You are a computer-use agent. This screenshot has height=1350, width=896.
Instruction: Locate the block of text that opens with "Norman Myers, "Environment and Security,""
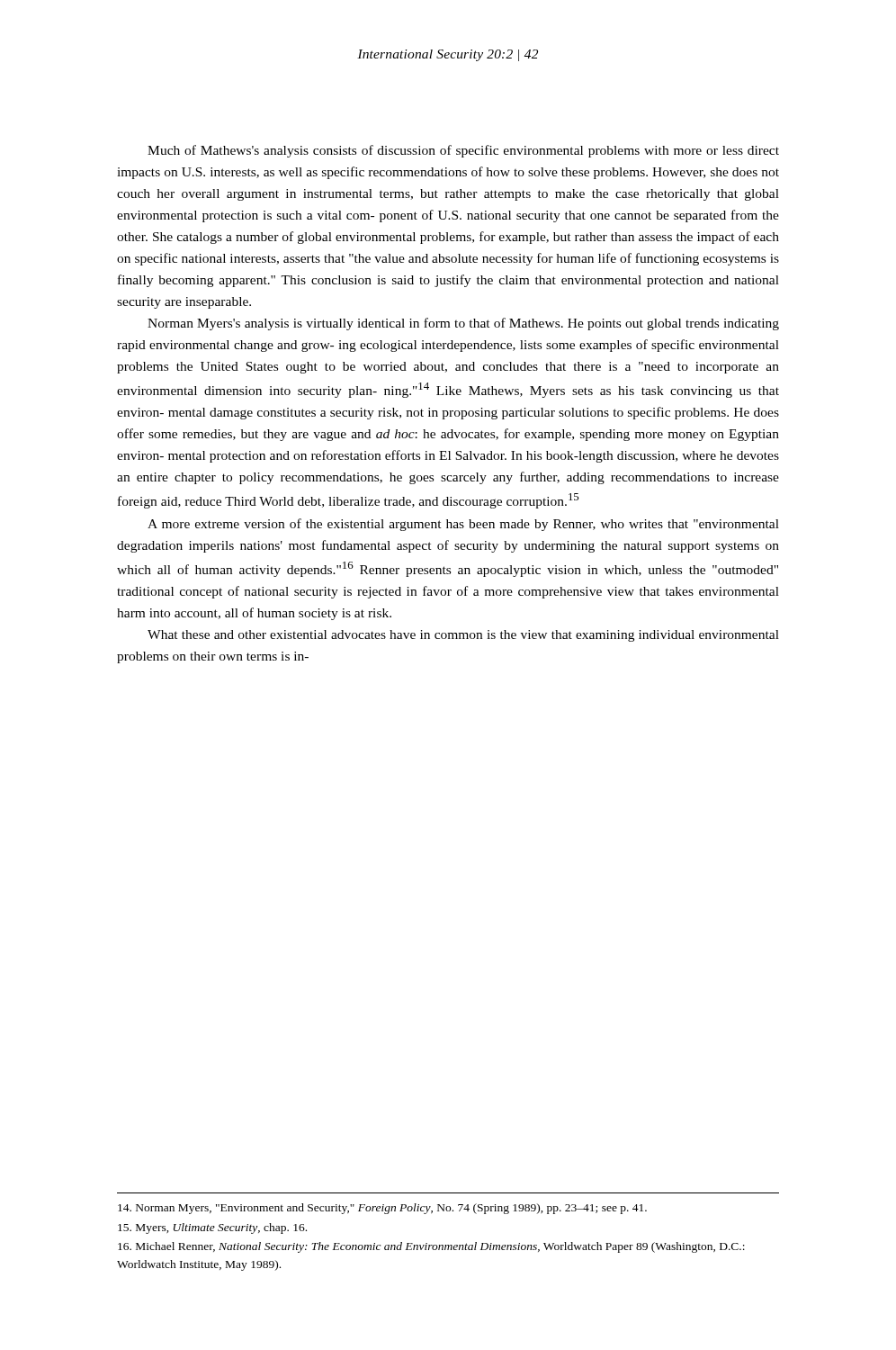point(382,1207)
